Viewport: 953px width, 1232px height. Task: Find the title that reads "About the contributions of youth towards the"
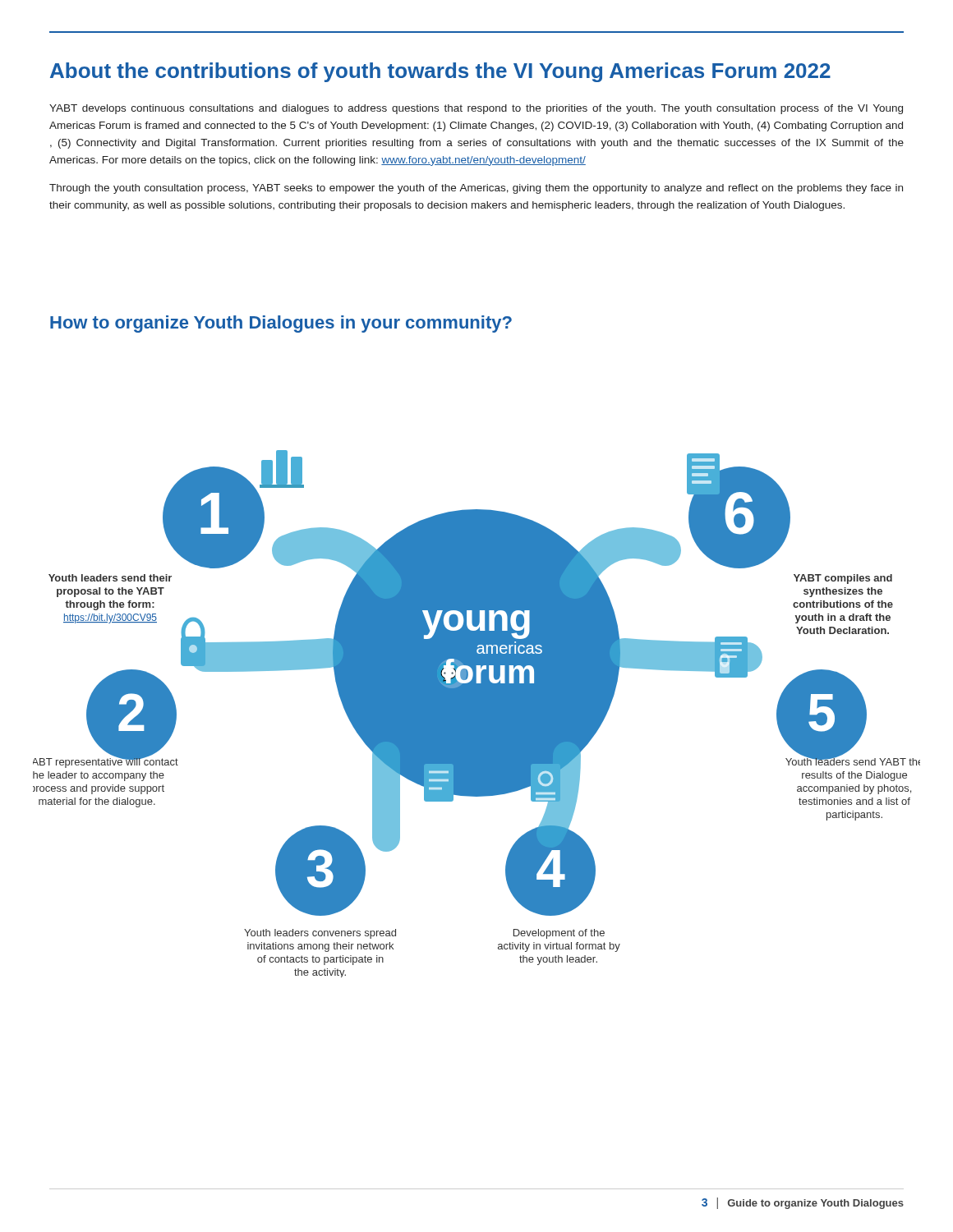tap(476, 71)
